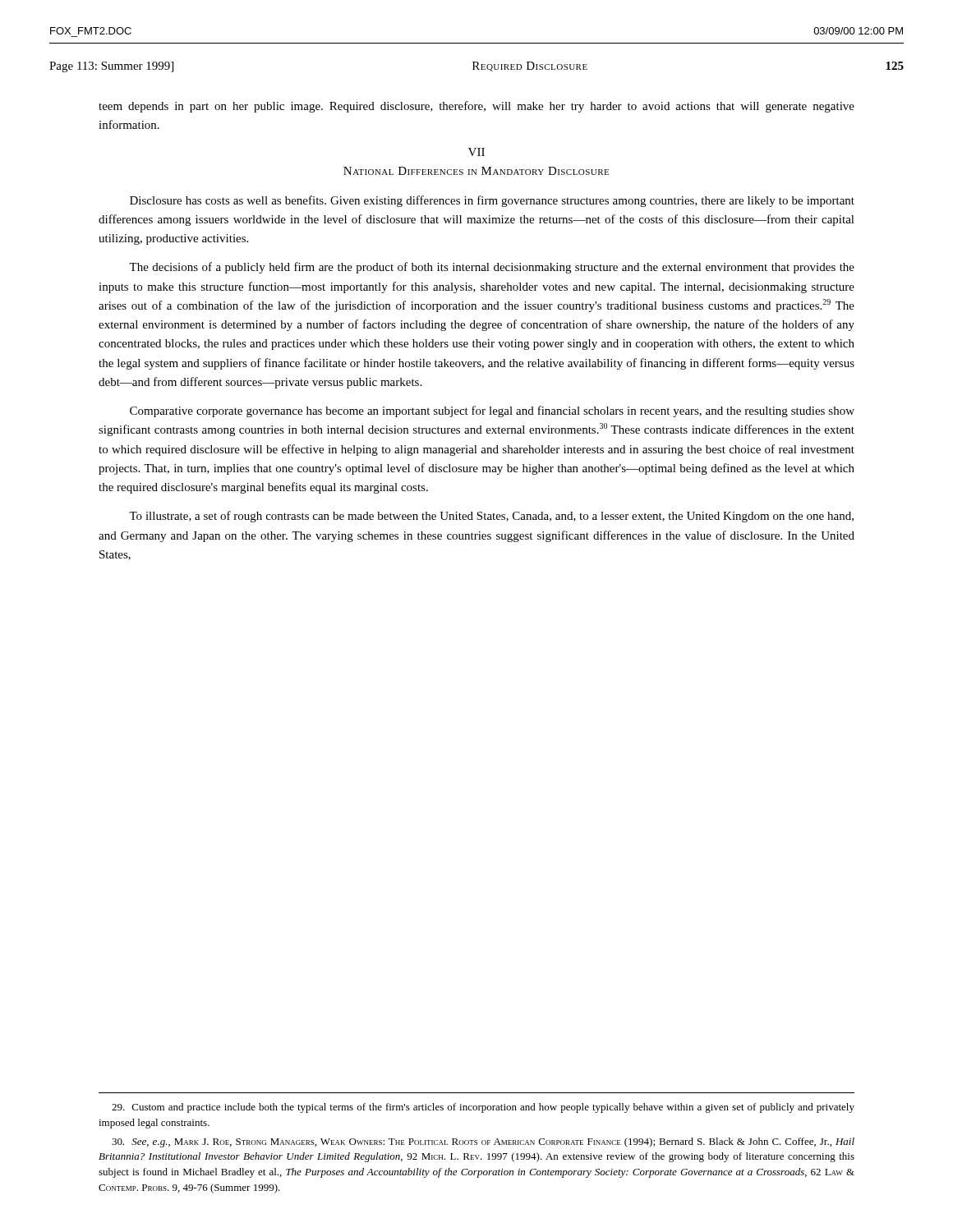Find the text block with the text "The decisions of a publicly held firm are"
The image size is (953, 1232).
[476, 325]
